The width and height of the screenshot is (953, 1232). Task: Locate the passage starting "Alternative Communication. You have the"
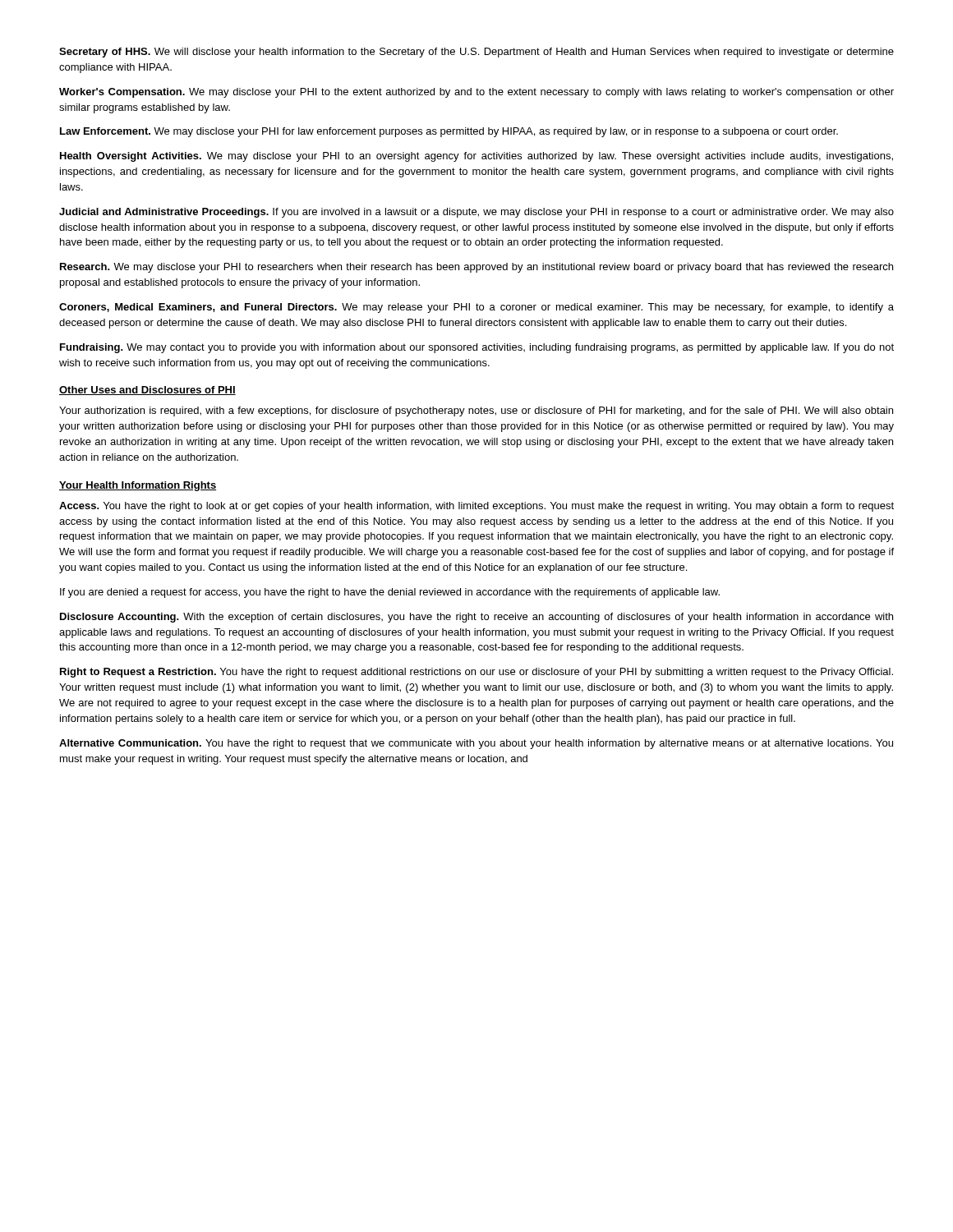click(476, 750)
